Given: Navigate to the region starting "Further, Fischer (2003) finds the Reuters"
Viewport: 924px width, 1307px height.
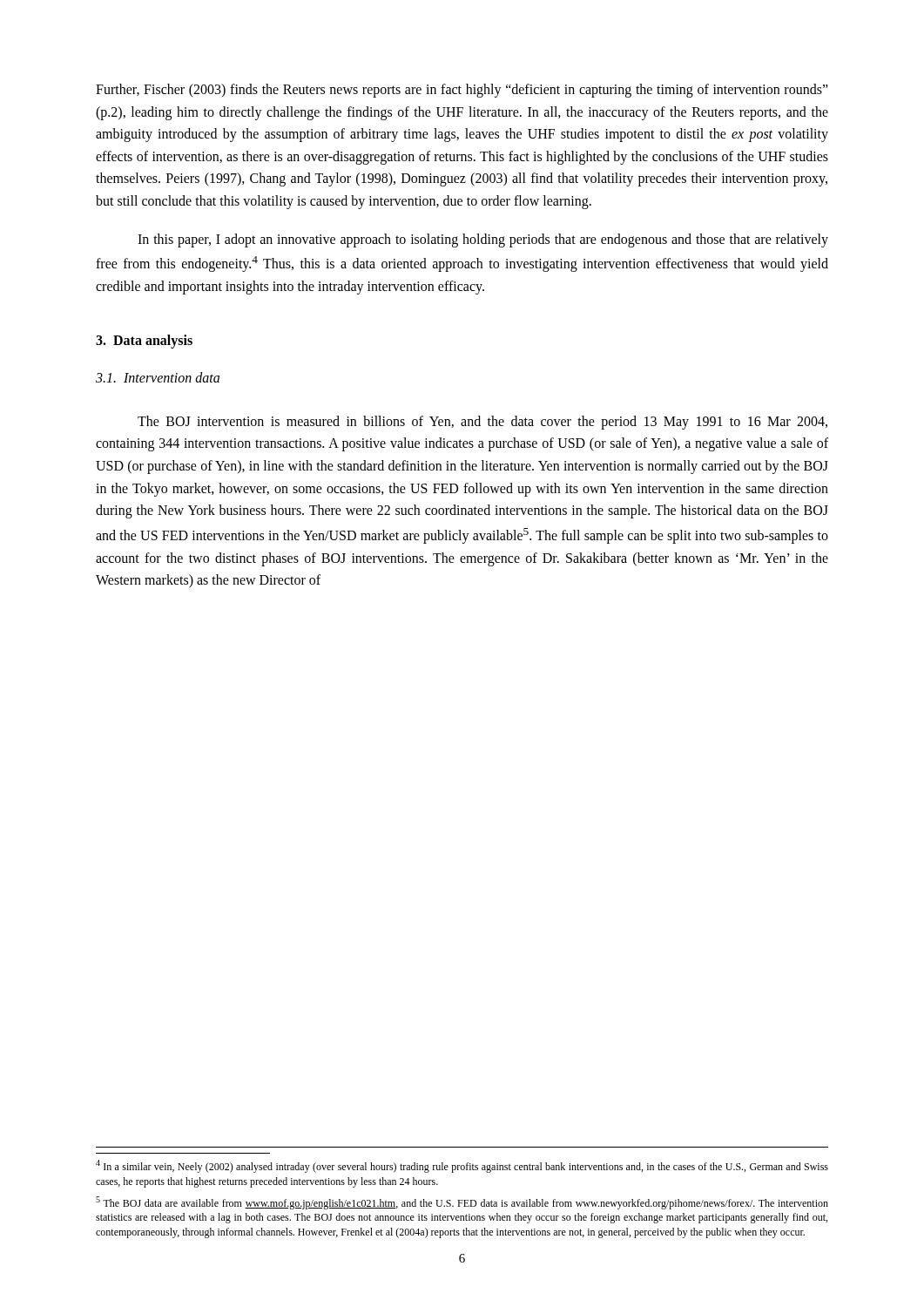Looking at the screenshot, I should click(x=462, y=188).
